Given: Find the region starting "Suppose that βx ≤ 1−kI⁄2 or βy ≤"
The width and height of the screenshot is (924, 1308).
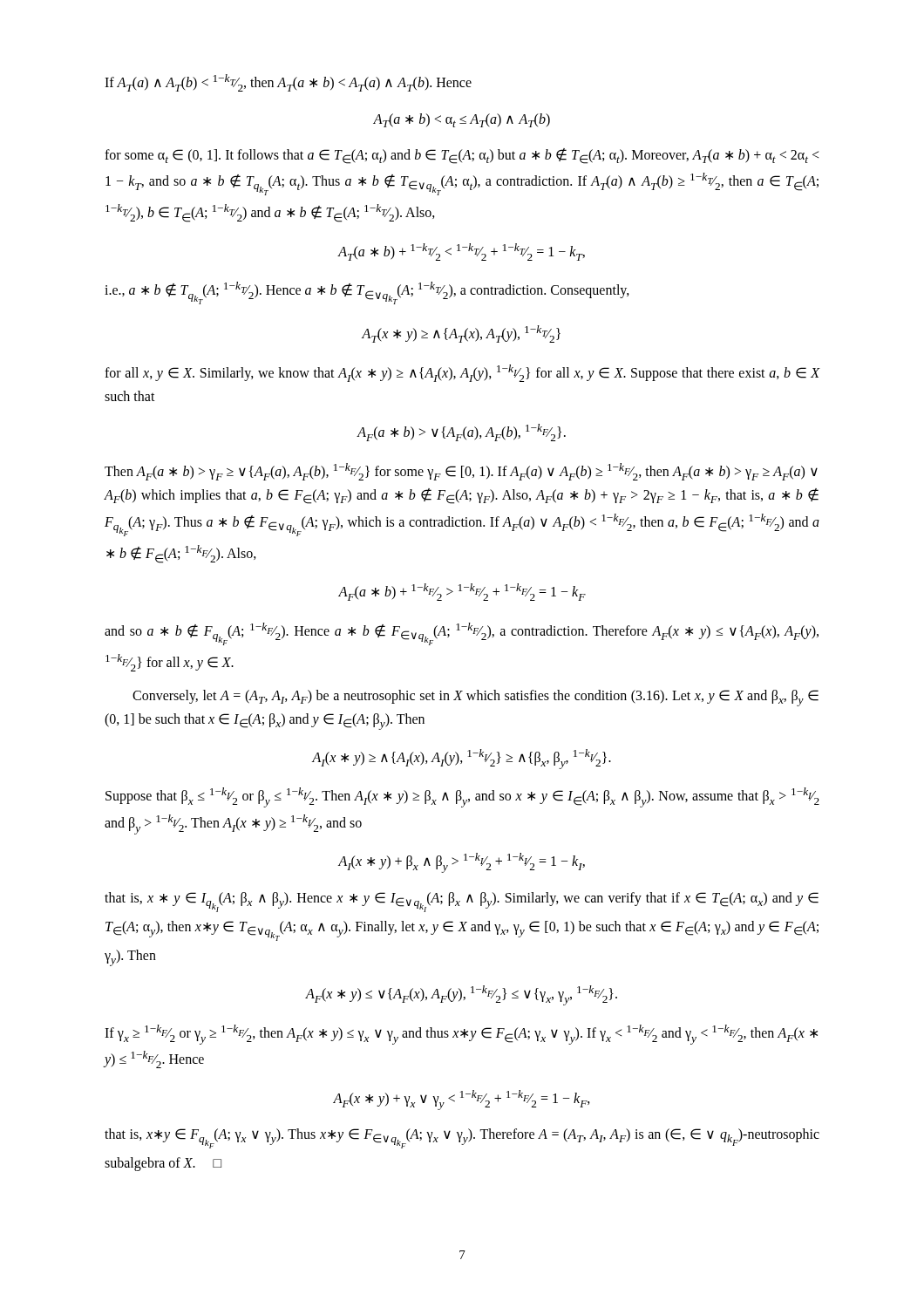Looking at the screenshot, I should coord(462,810).
